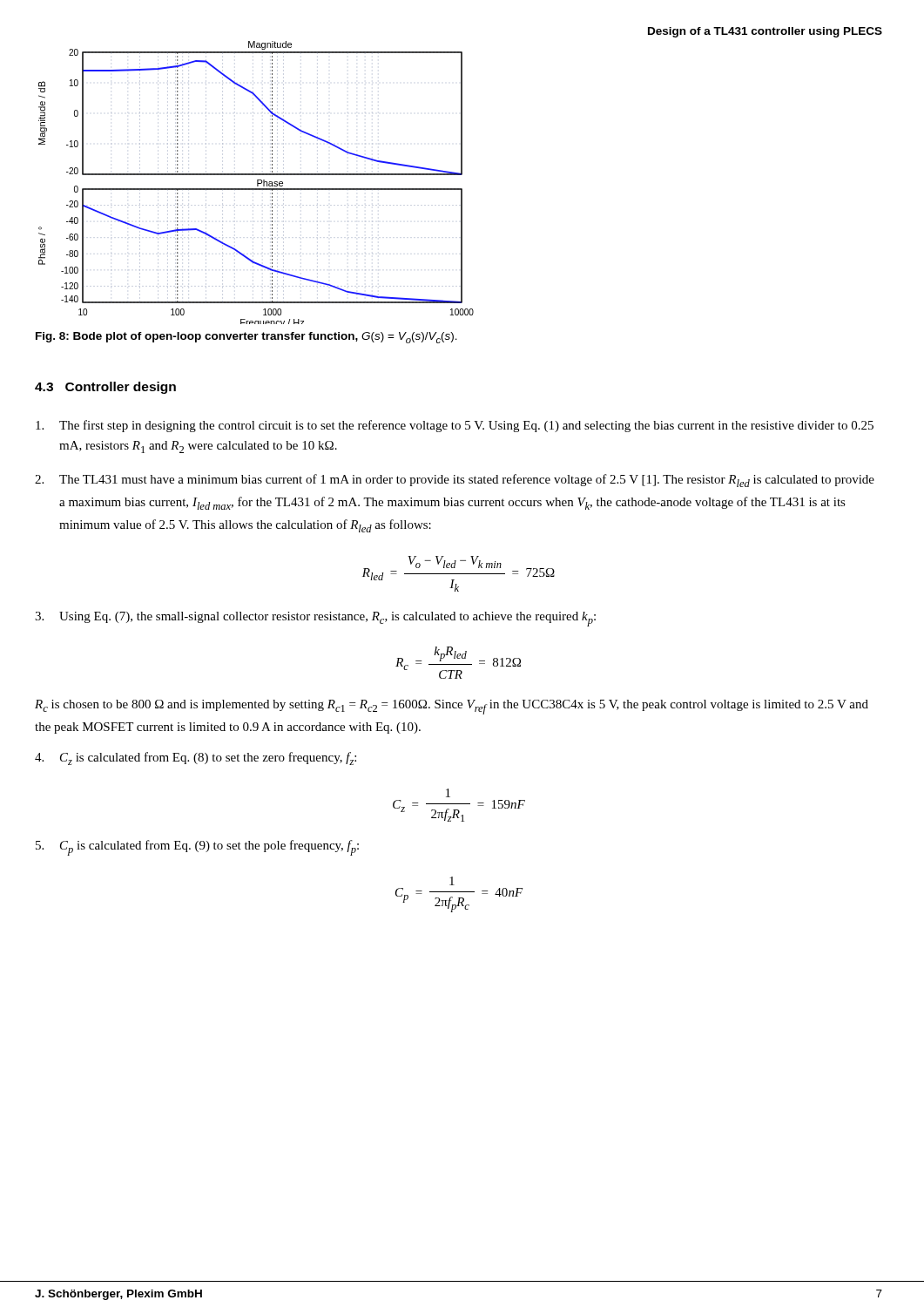Locate the list item that reads "5. Cp is calculated from Eq. (9) to"
The height and width of the screenshot is (1307, 924).
pyautogui.click(x=197, y=848)
